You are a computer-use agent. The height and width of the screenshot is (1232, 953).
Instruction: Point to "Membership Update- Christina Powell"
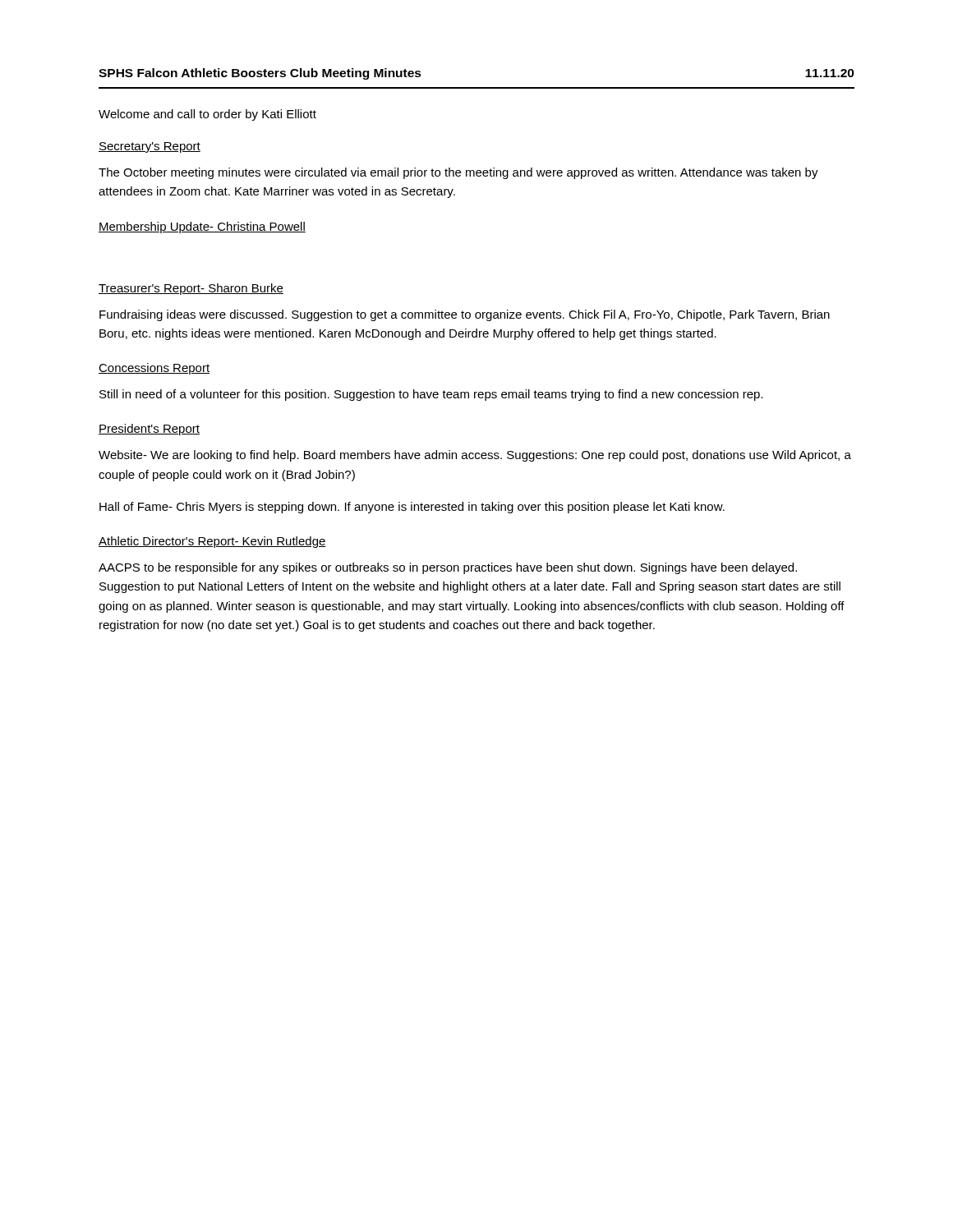tap(202, 226)
